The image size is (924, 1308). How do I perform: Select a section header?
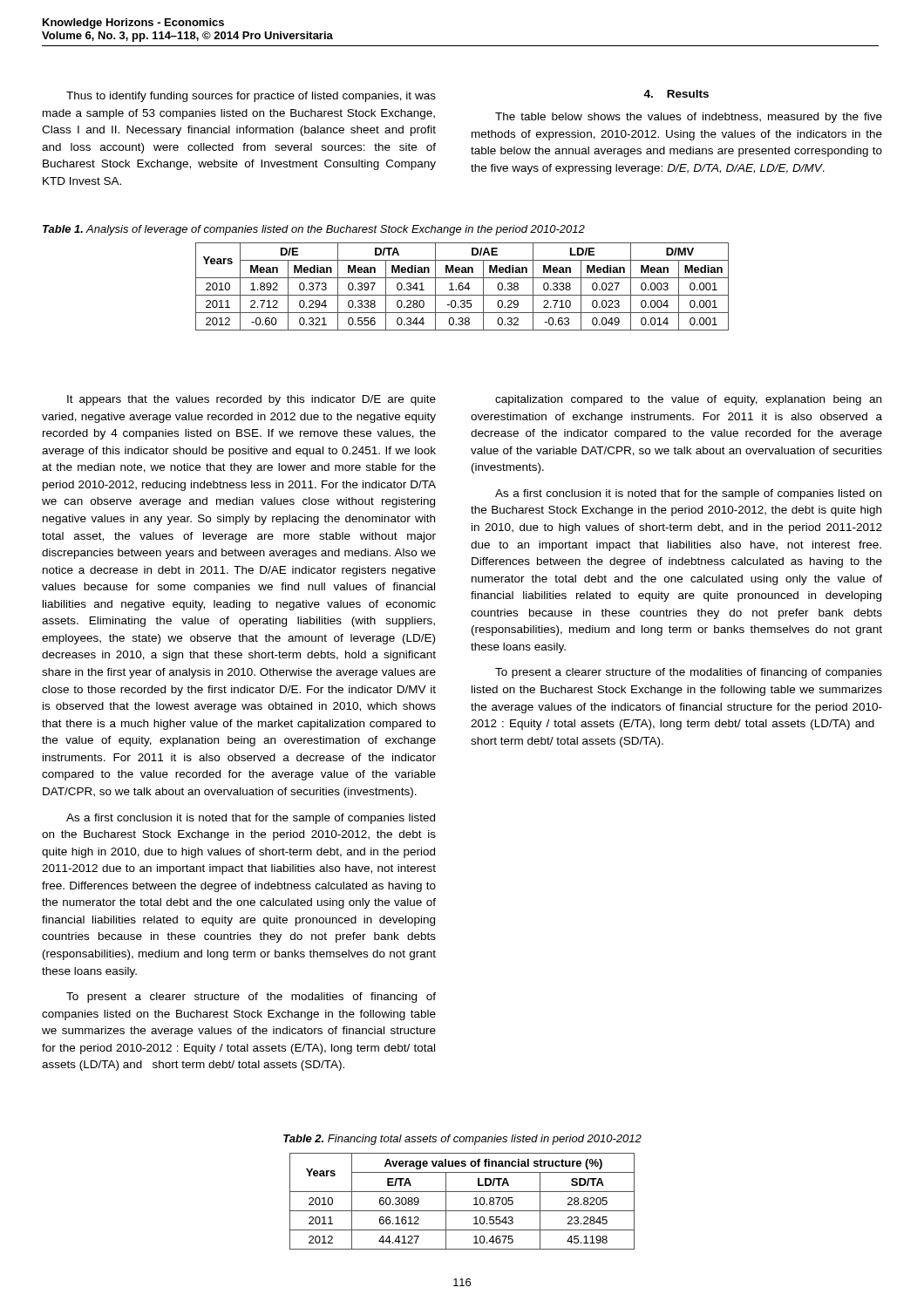676,94
